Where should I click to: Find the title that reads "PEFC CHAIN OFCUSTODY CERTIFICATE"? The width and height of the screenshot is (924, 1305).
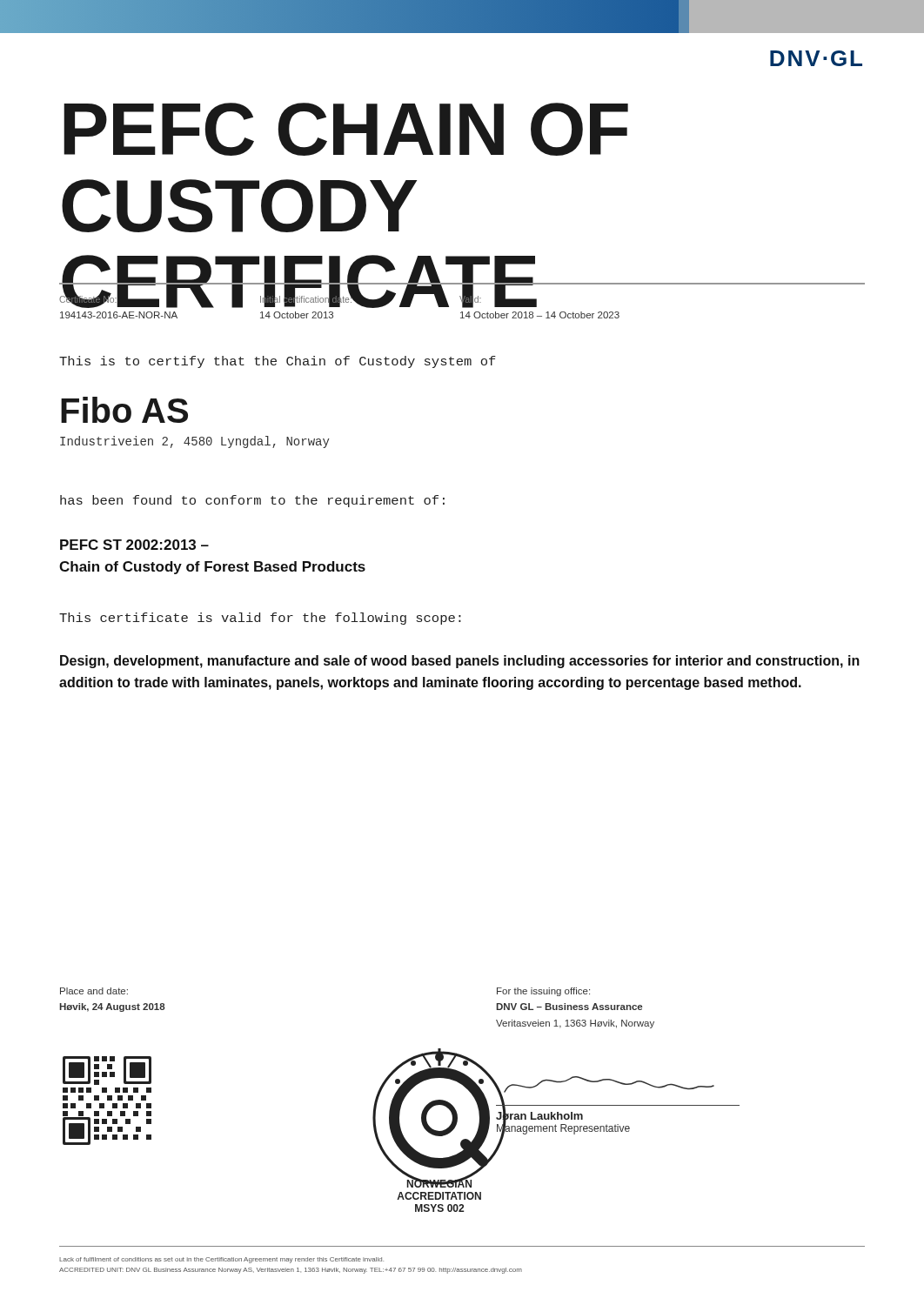click(344, 206)
